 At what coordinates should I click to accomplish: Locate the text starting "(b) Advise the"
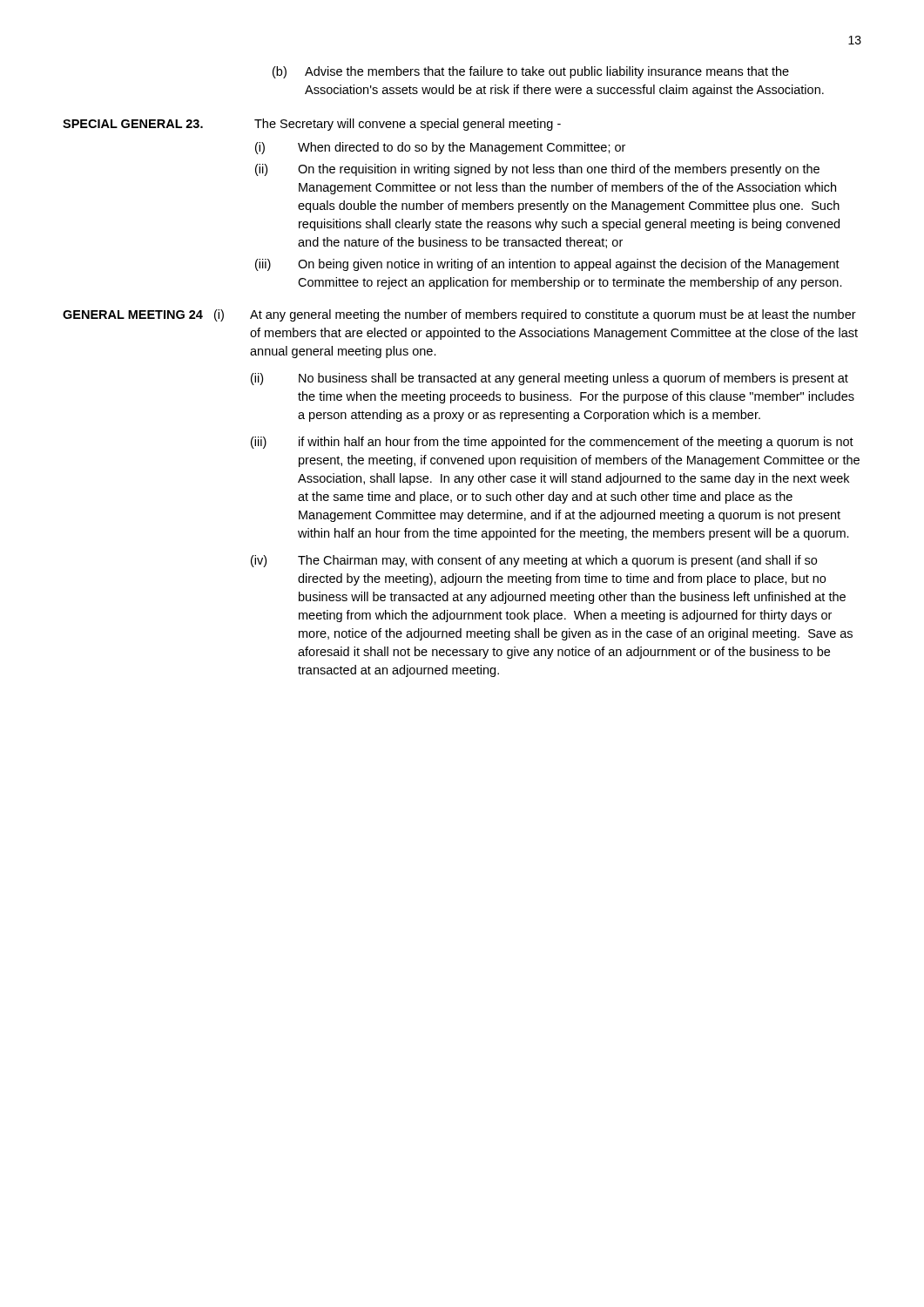point(567,81)
